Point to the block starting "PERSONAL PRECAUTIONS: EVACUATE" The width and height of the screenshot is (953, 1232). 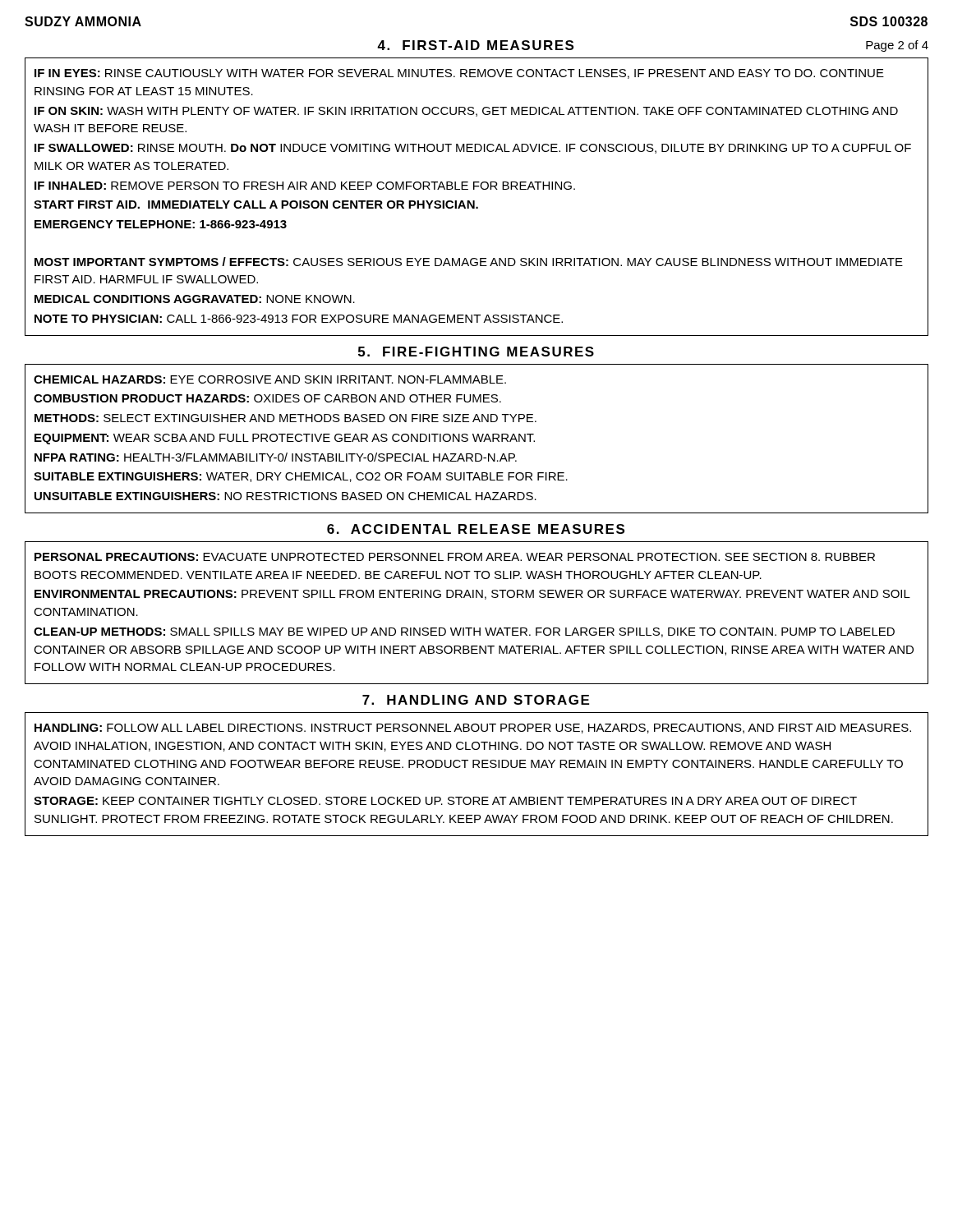pos(455,557)
